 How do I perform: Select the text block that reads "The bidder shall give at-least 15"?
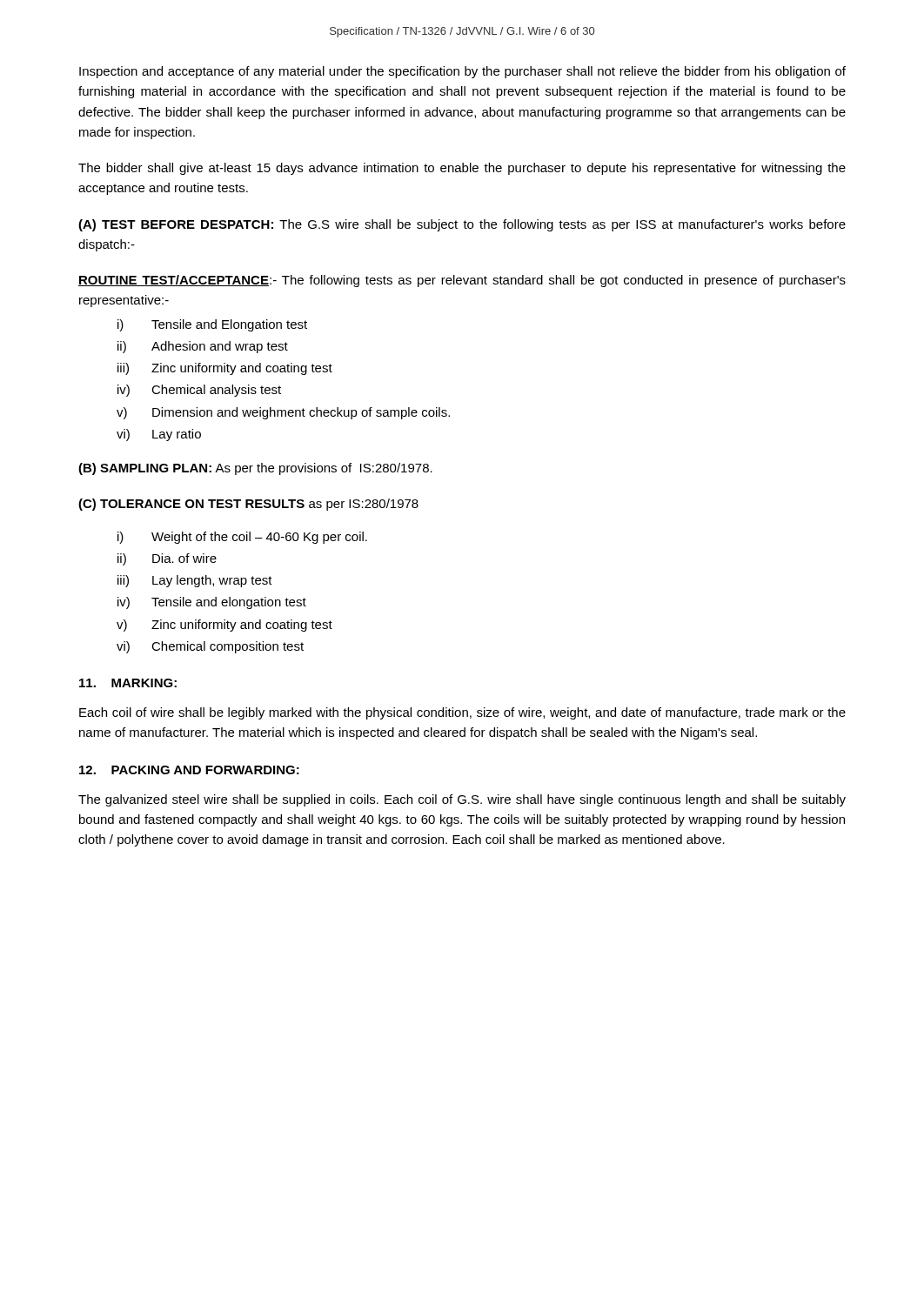click(462, 178)
